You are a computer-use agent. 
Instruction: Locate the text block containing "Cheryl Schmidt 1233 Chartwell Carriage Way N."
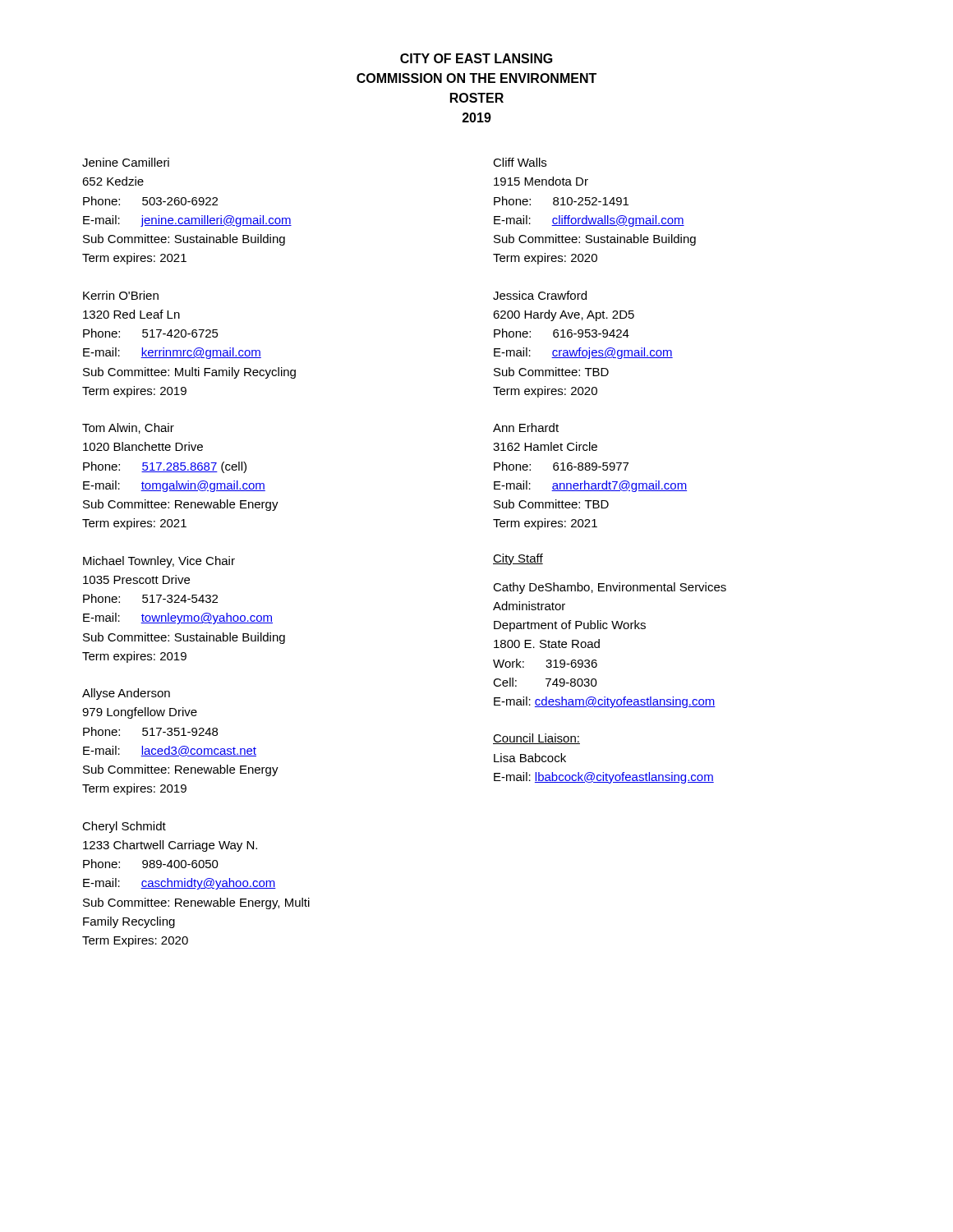point(271,883)
